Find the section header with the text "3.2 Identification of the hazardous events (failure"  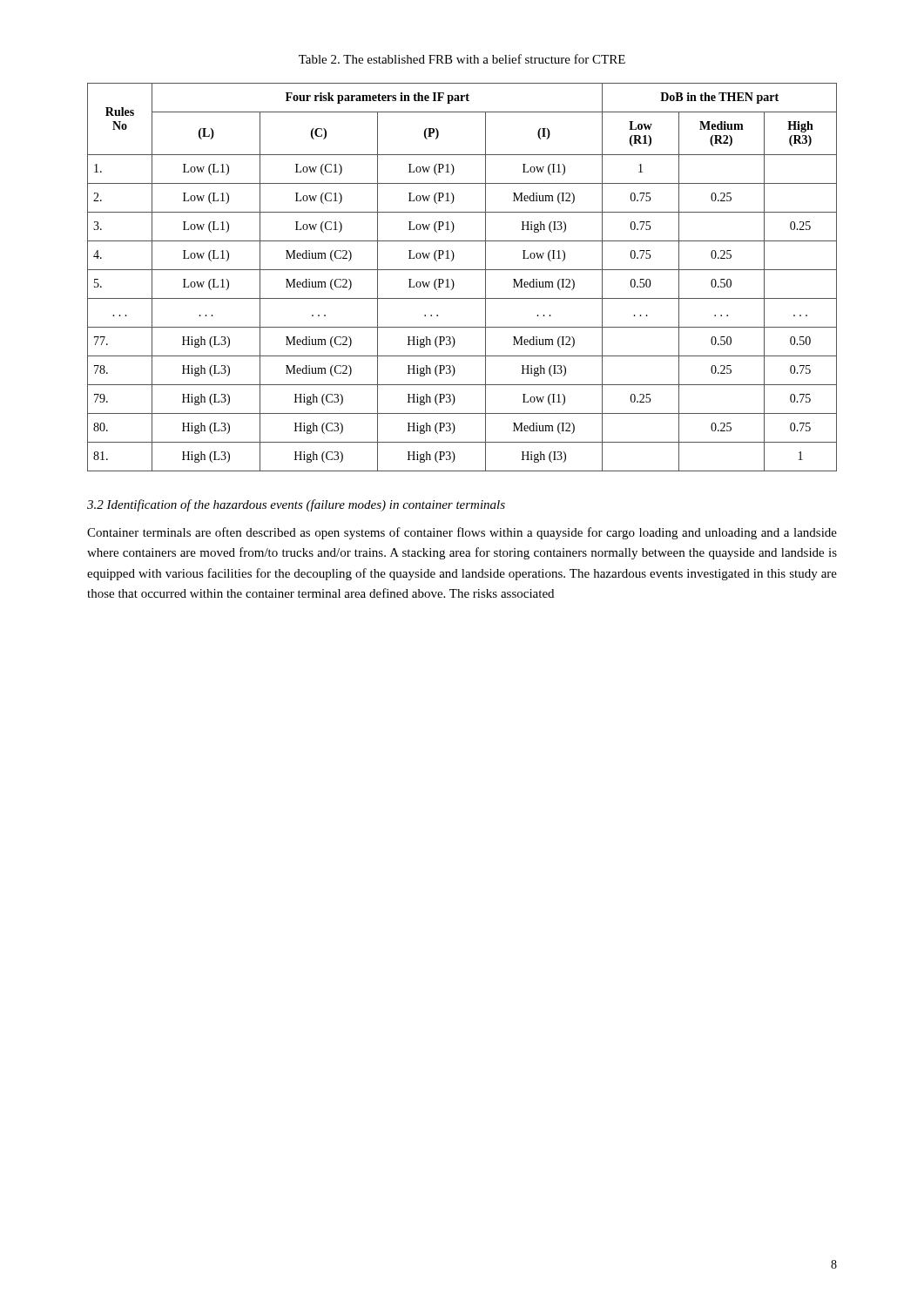tap(296, 505)
